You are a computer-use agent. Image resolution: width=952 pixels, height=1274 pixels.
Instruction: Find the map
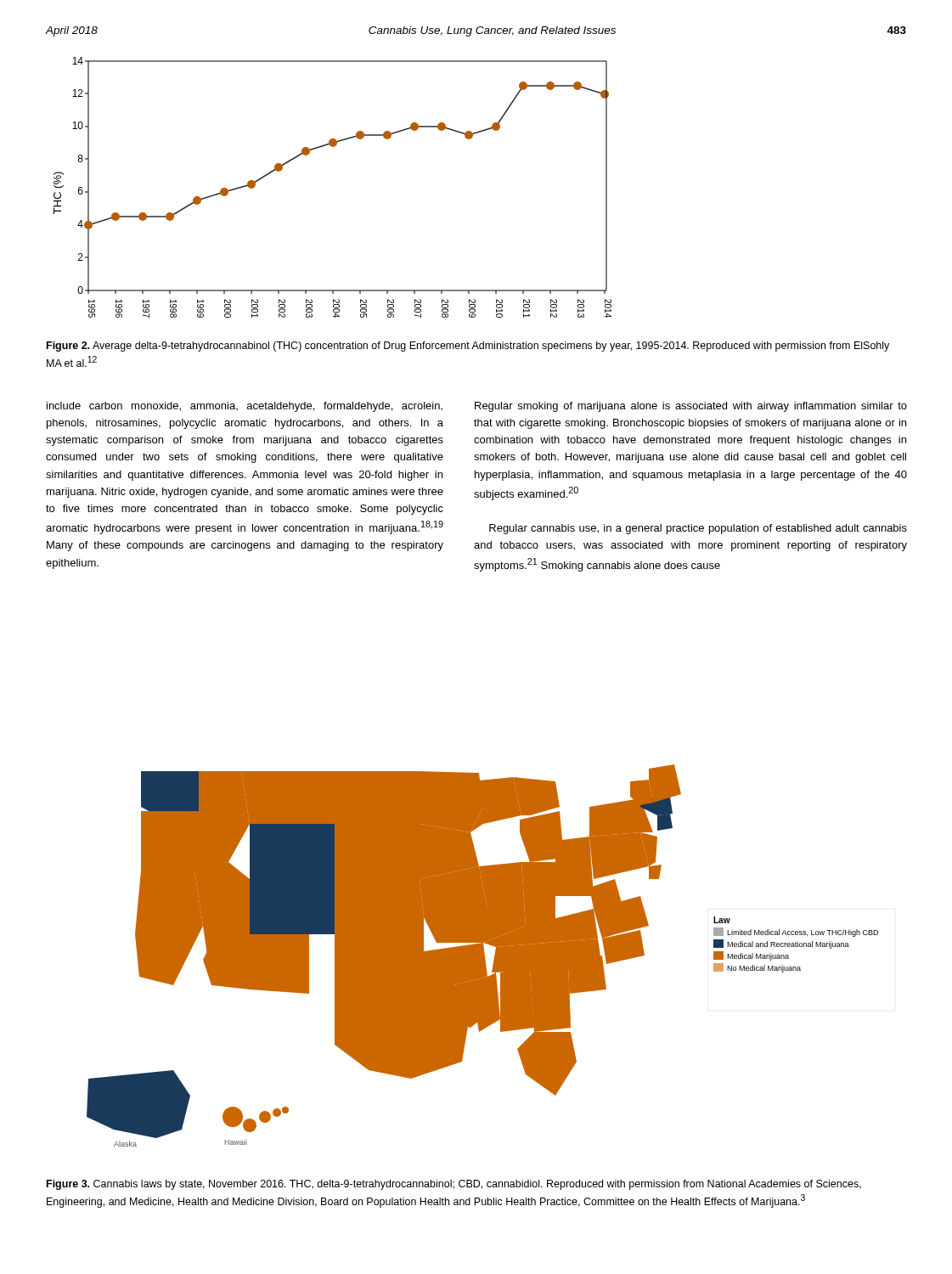tap(476, 947)
